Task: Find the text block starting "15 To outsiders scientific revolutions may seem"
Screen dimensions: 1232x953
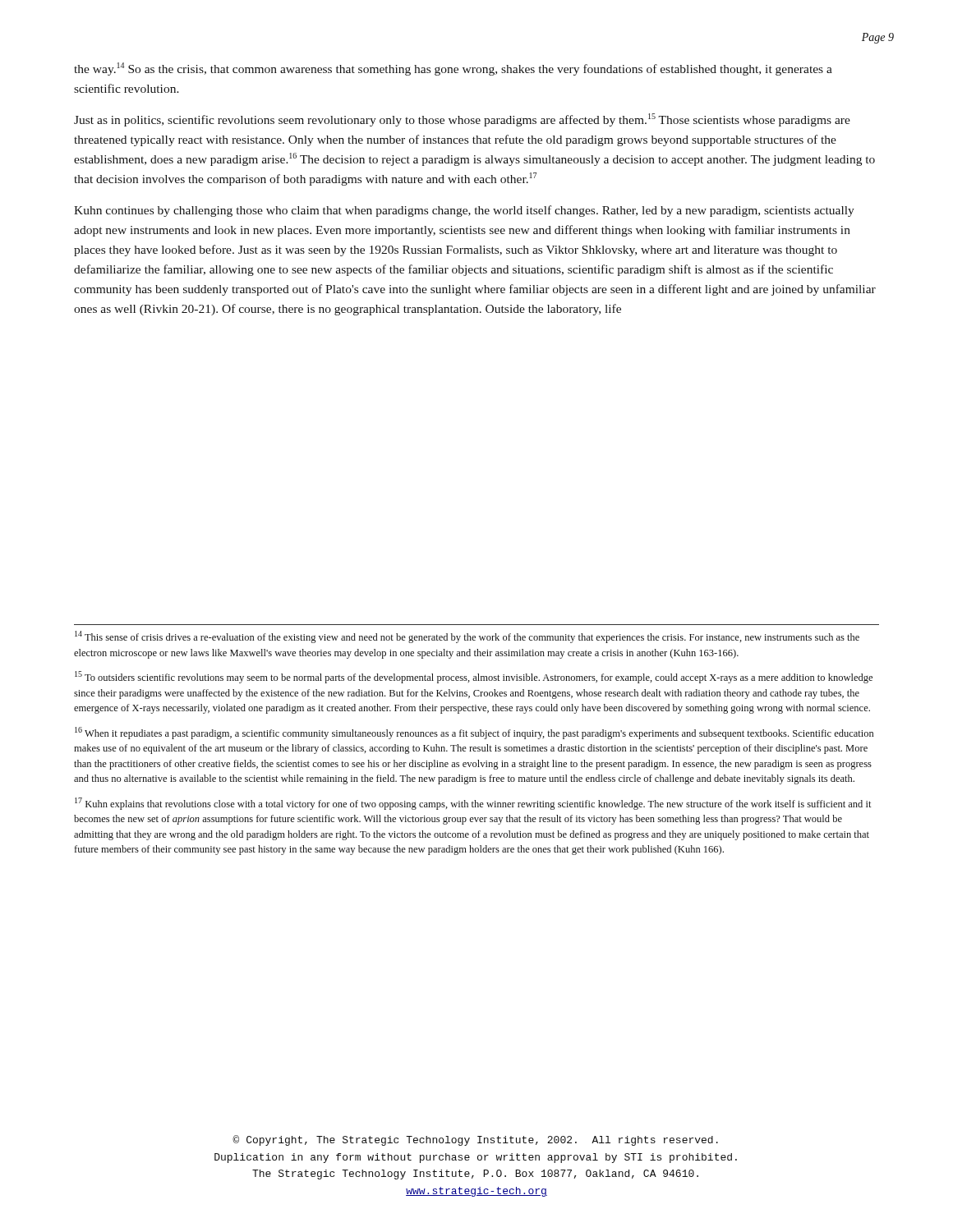Action: [476, 693]
